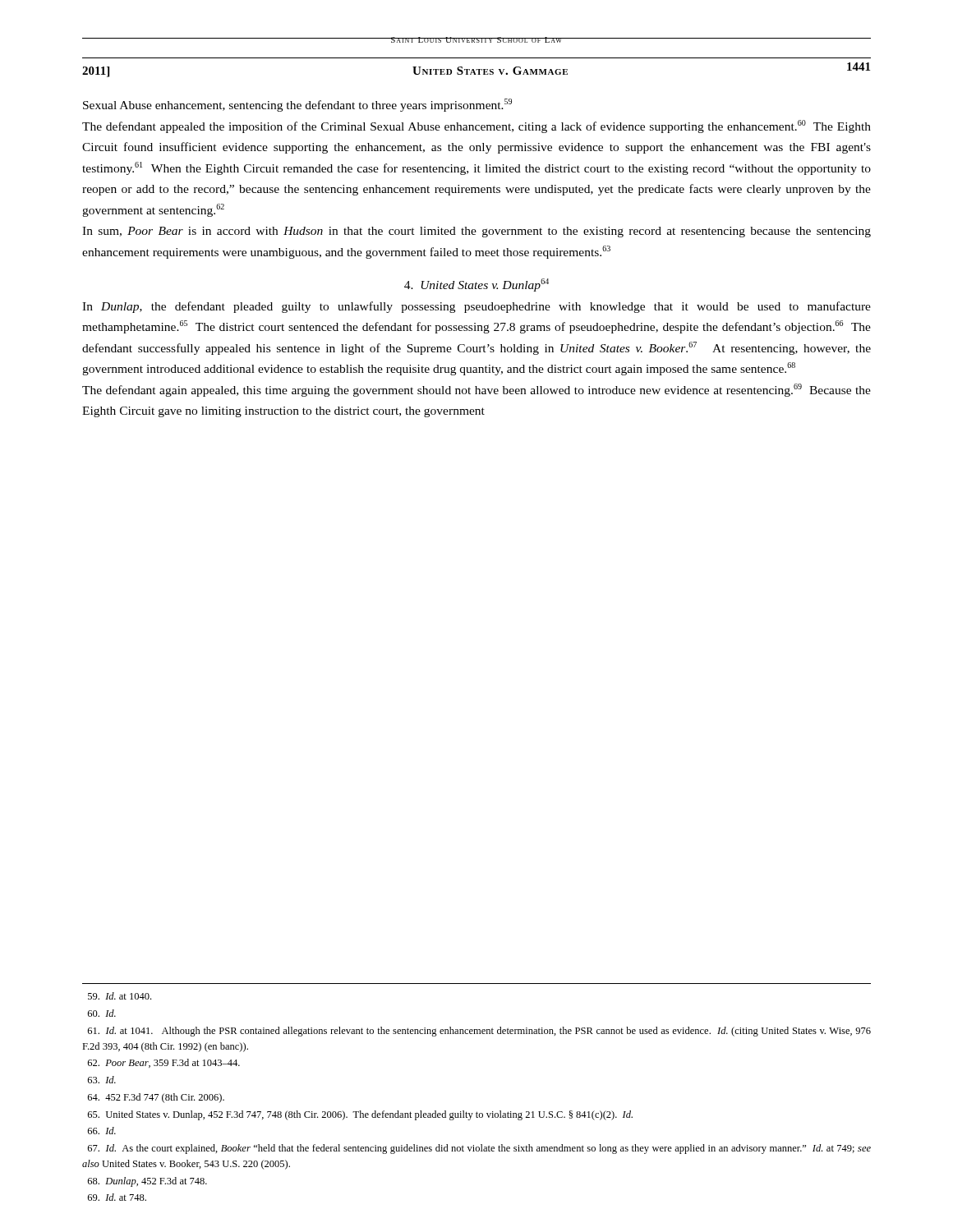Click on the region starting "Id. at 1041. Although the"
Screen dimensions: 1232x953
point(476,1037)
